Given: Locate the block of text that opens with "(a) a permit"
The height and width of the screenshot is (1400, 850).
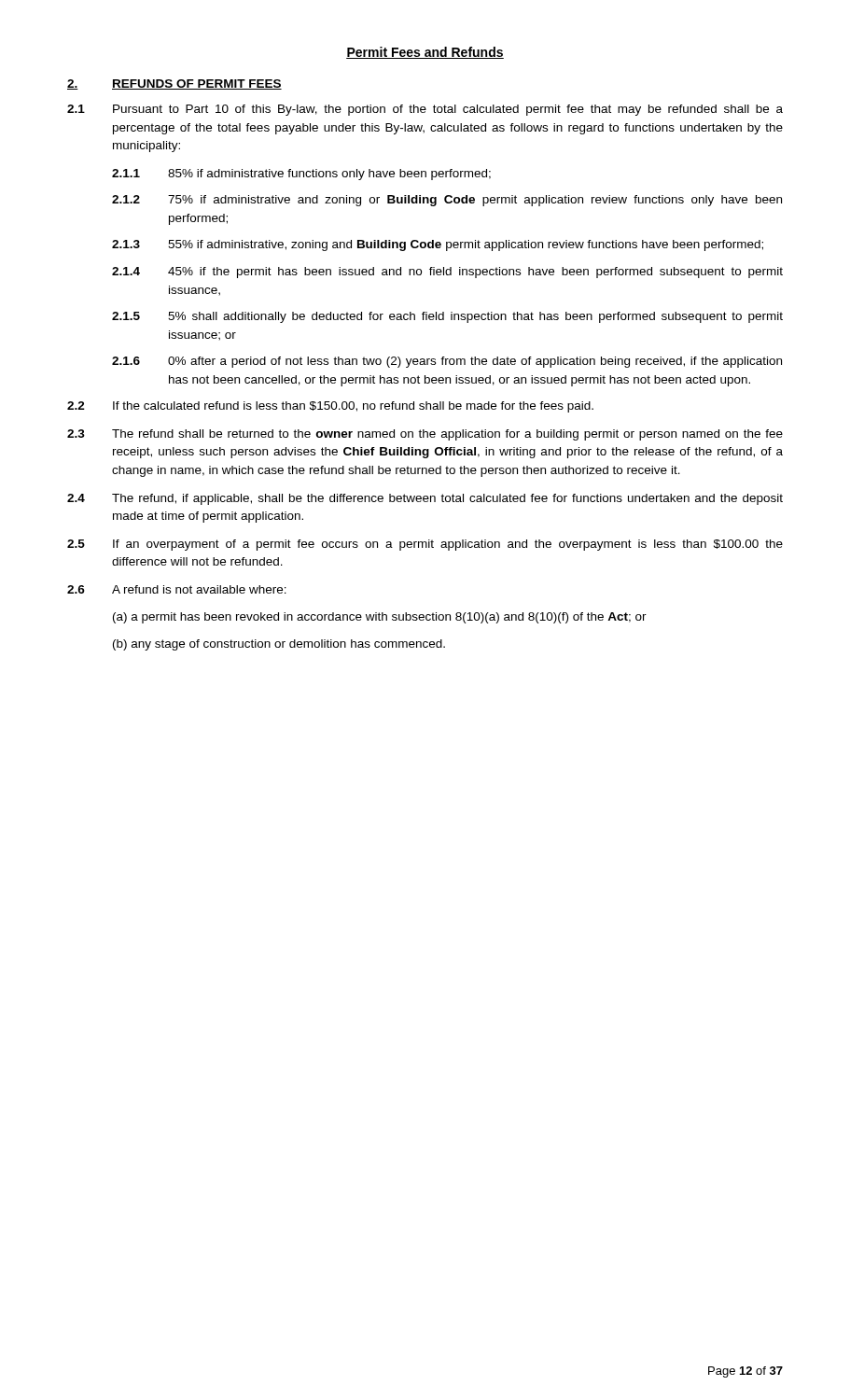Looking at the screenshot, I should coord(379,617).
